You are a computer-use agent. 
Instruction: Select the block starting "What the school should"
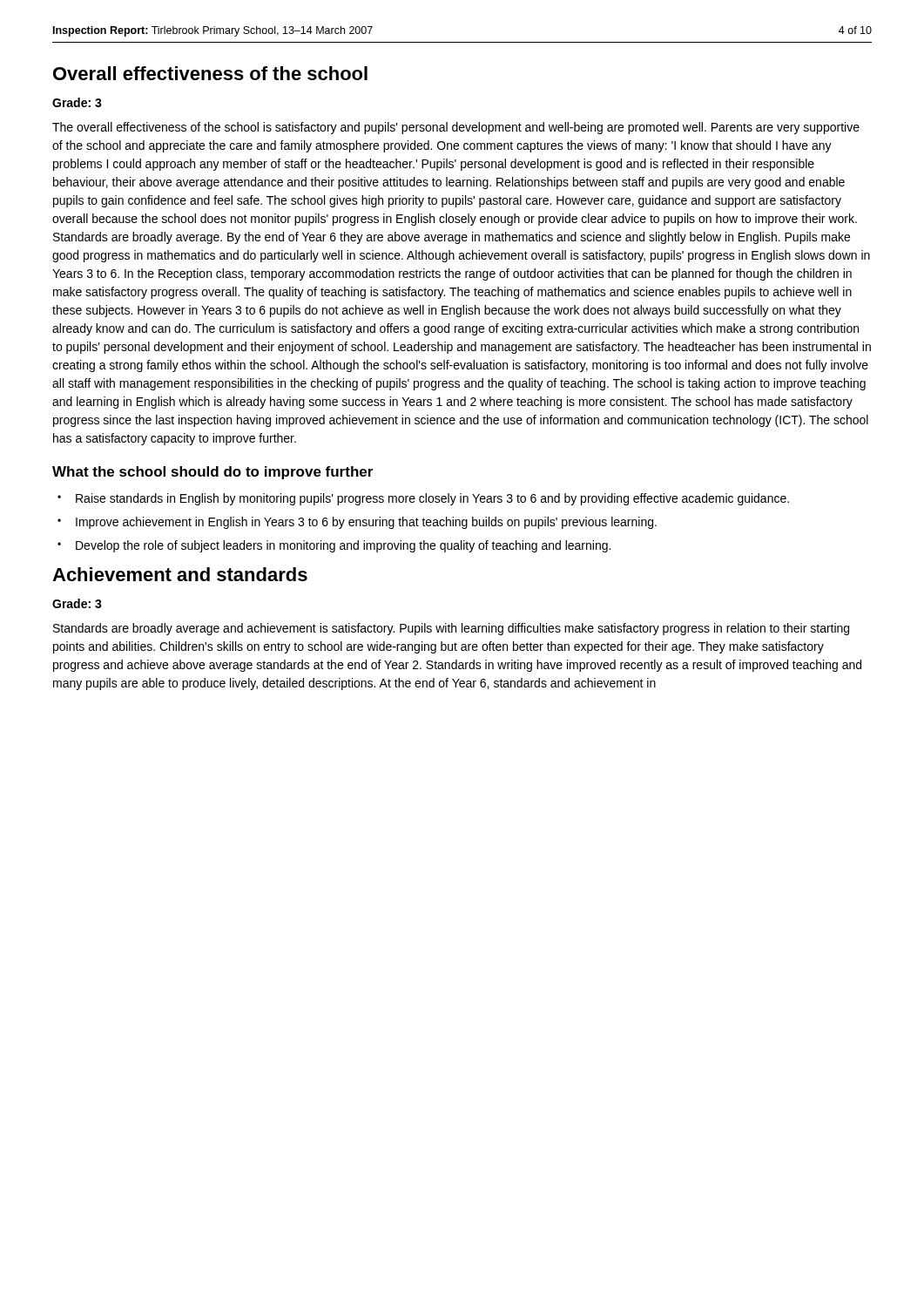click(213, 472)
